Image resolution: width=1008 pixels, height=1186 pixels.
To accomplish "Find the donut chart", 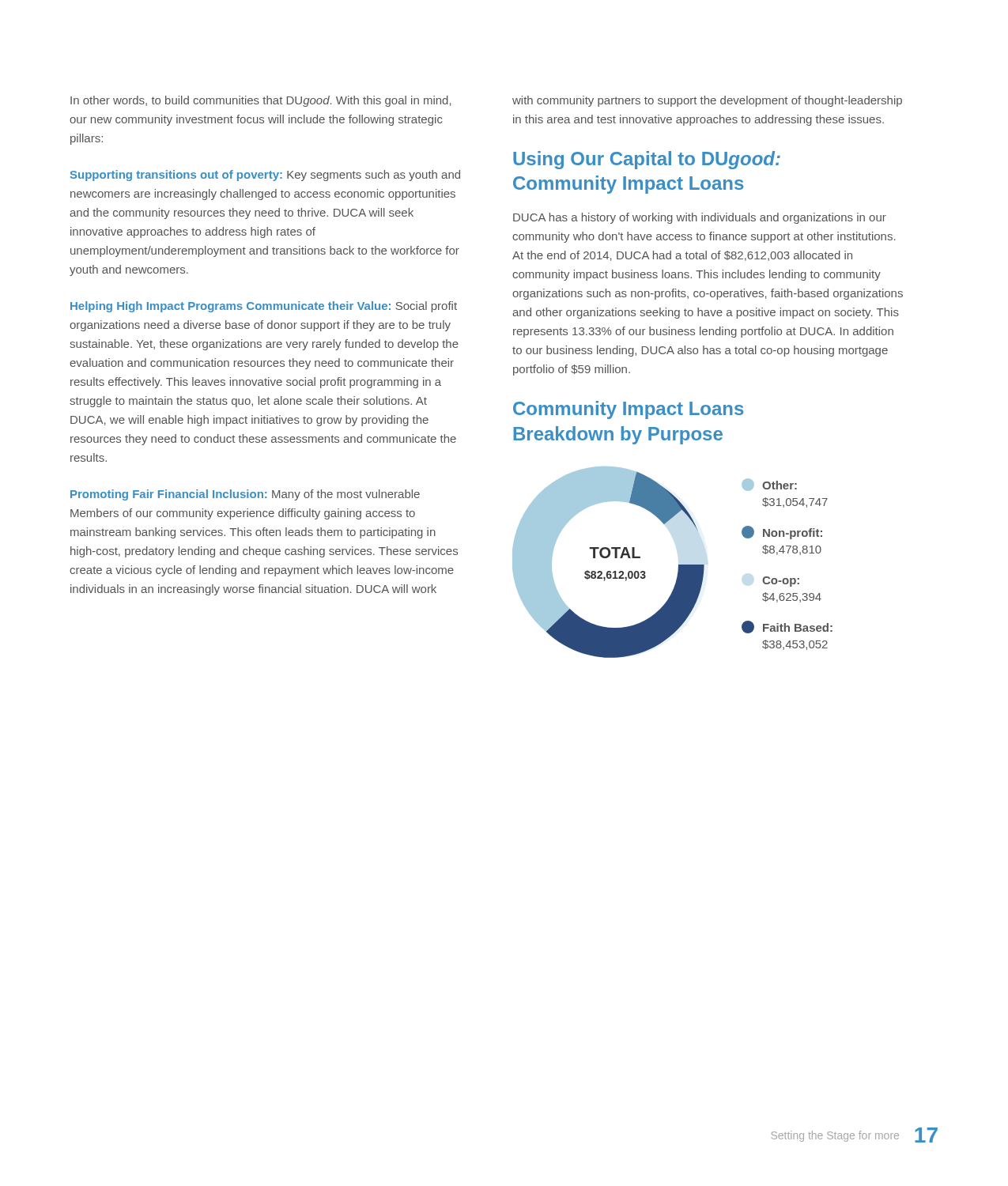I will coord(709,564).
